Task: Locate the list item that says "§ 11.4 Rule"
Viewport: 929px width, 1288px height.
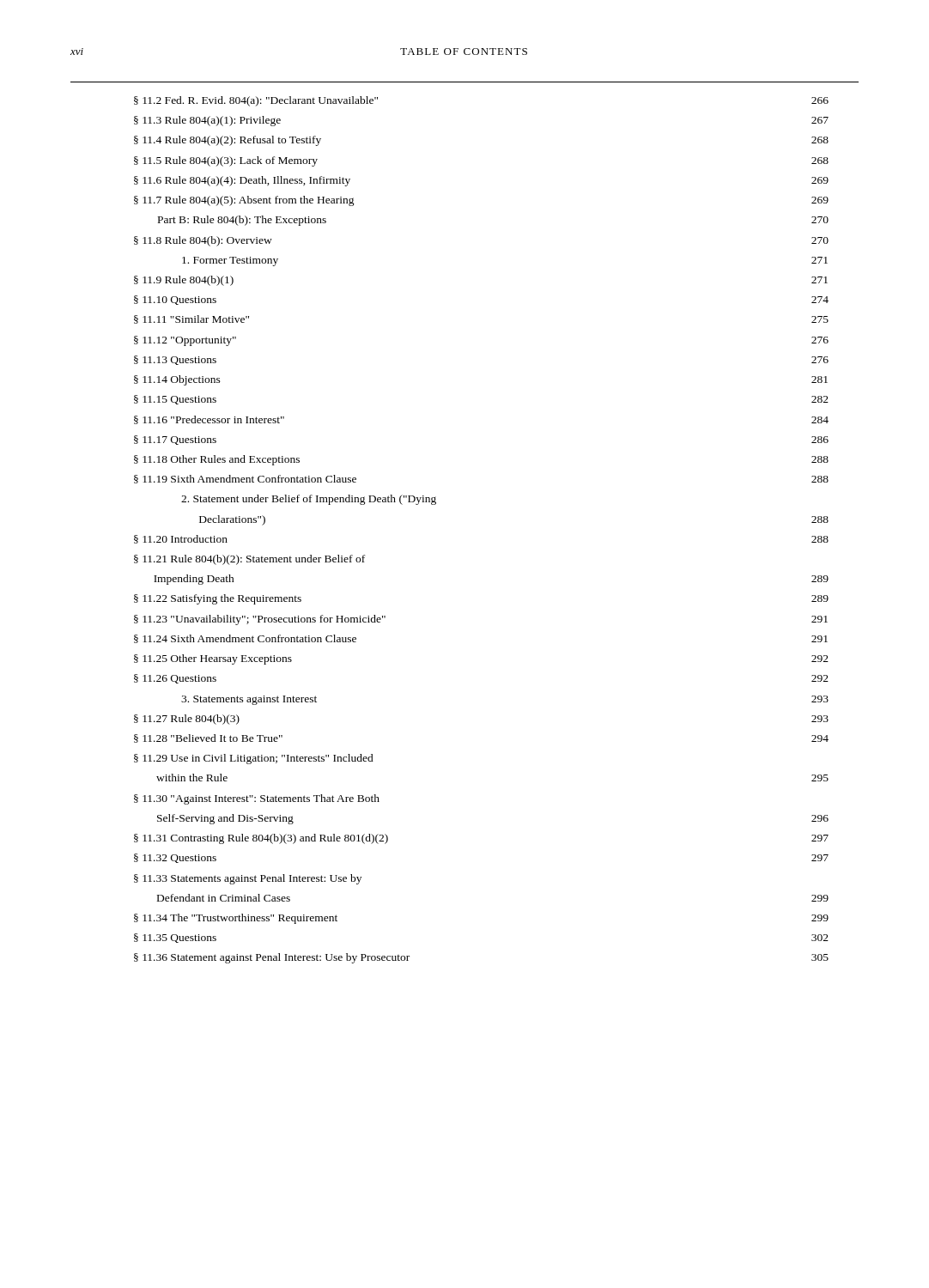Action: 228,140
